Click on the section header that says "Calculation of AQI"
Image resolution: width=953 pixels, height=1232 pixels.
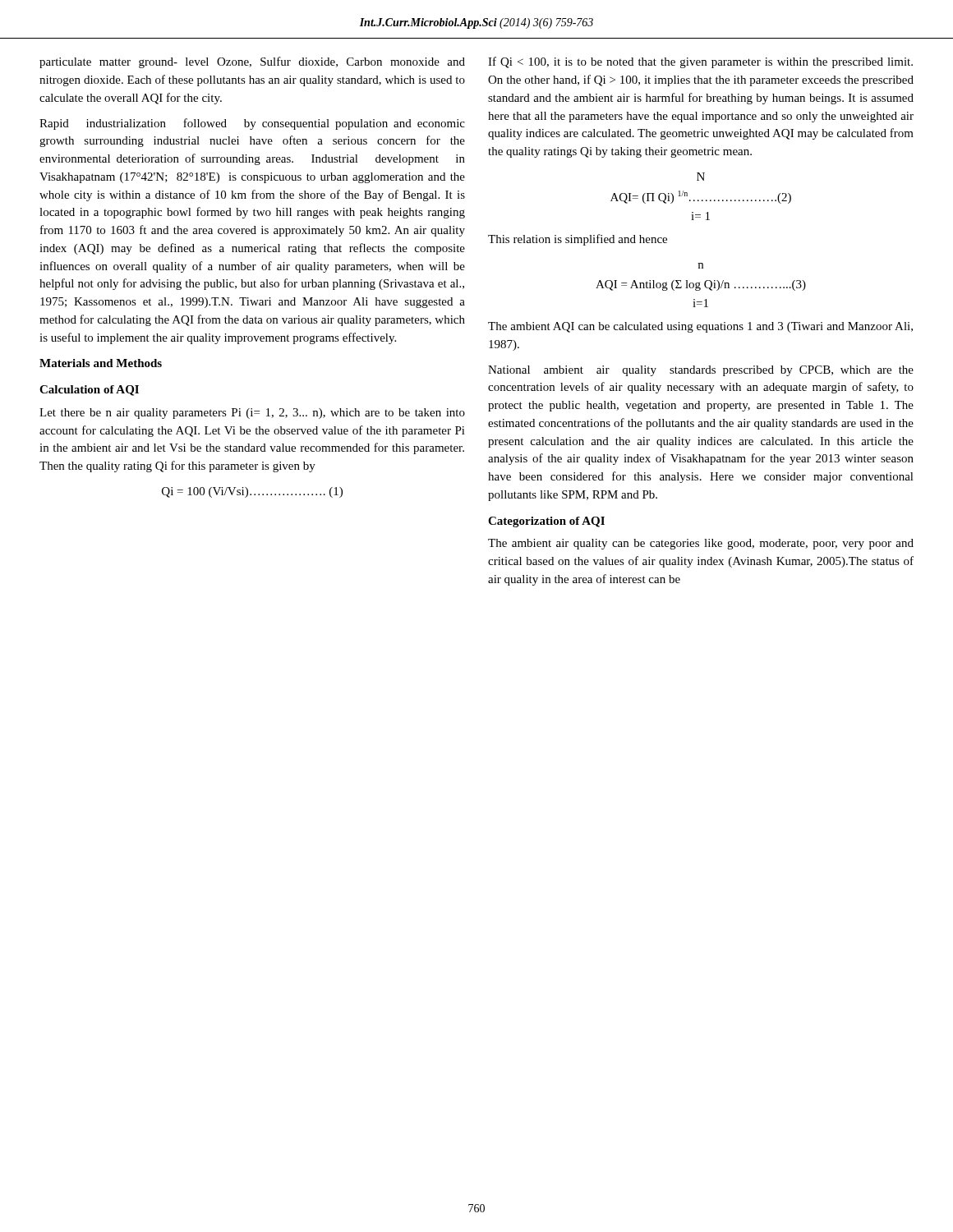tap(89, 389)
